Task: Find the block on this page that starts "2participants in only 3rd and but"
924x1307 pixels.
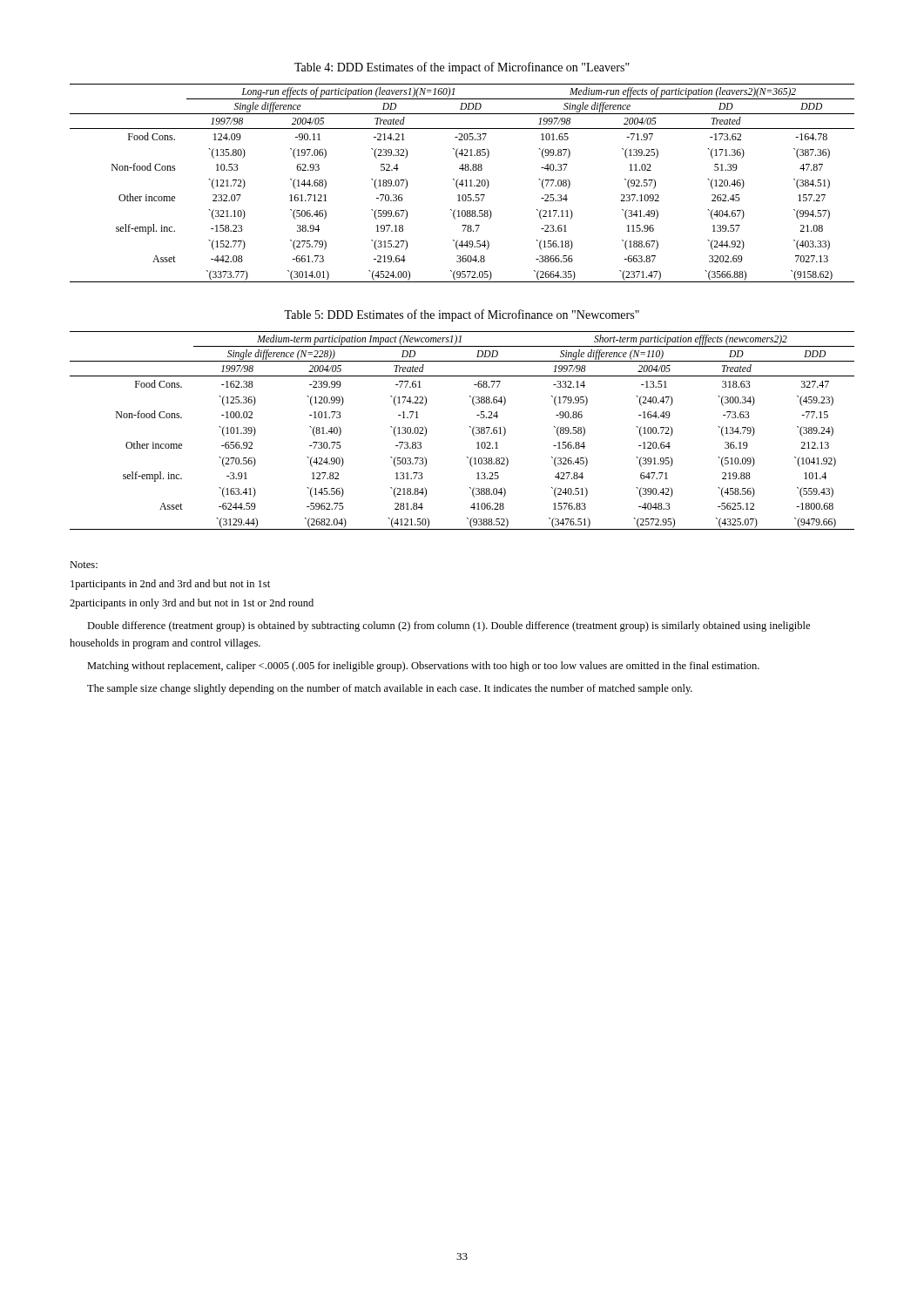Action: (192, 603)
